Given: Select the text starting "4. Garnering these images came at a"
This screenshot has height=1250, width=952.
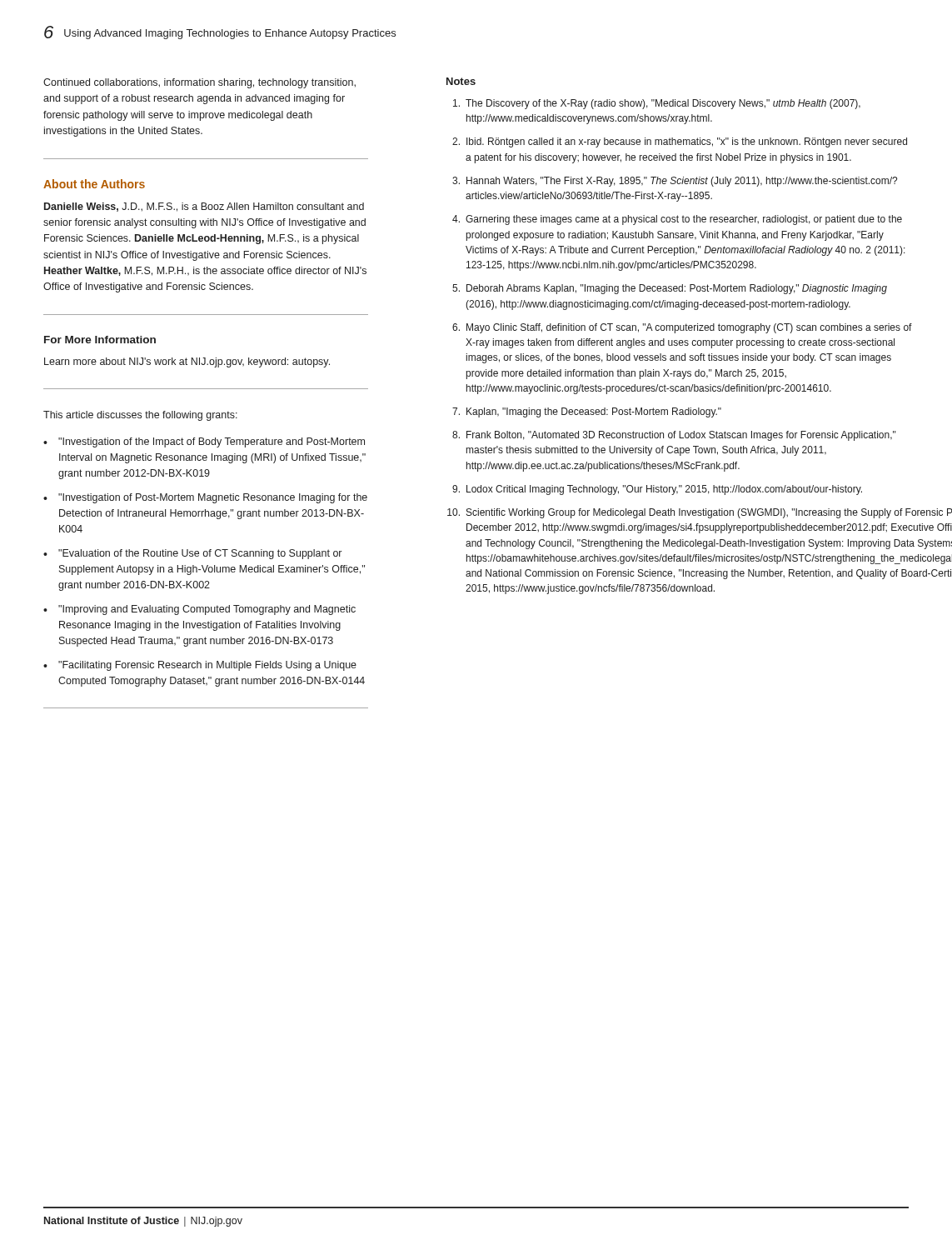Looking at the screenshot, I should [x=679, y=242].
